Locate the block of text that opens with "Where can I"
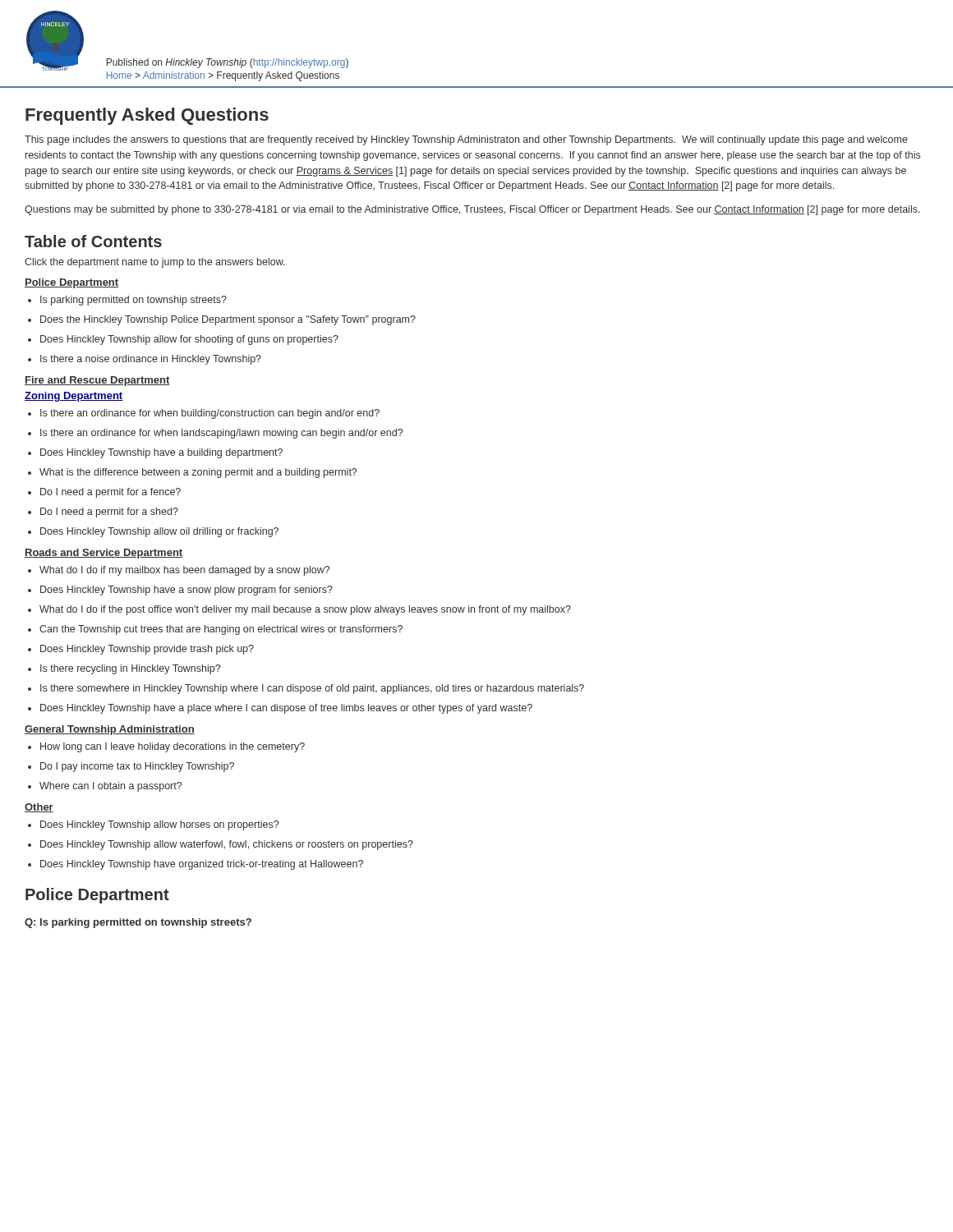953x1232 pixels. click(110, 787)
